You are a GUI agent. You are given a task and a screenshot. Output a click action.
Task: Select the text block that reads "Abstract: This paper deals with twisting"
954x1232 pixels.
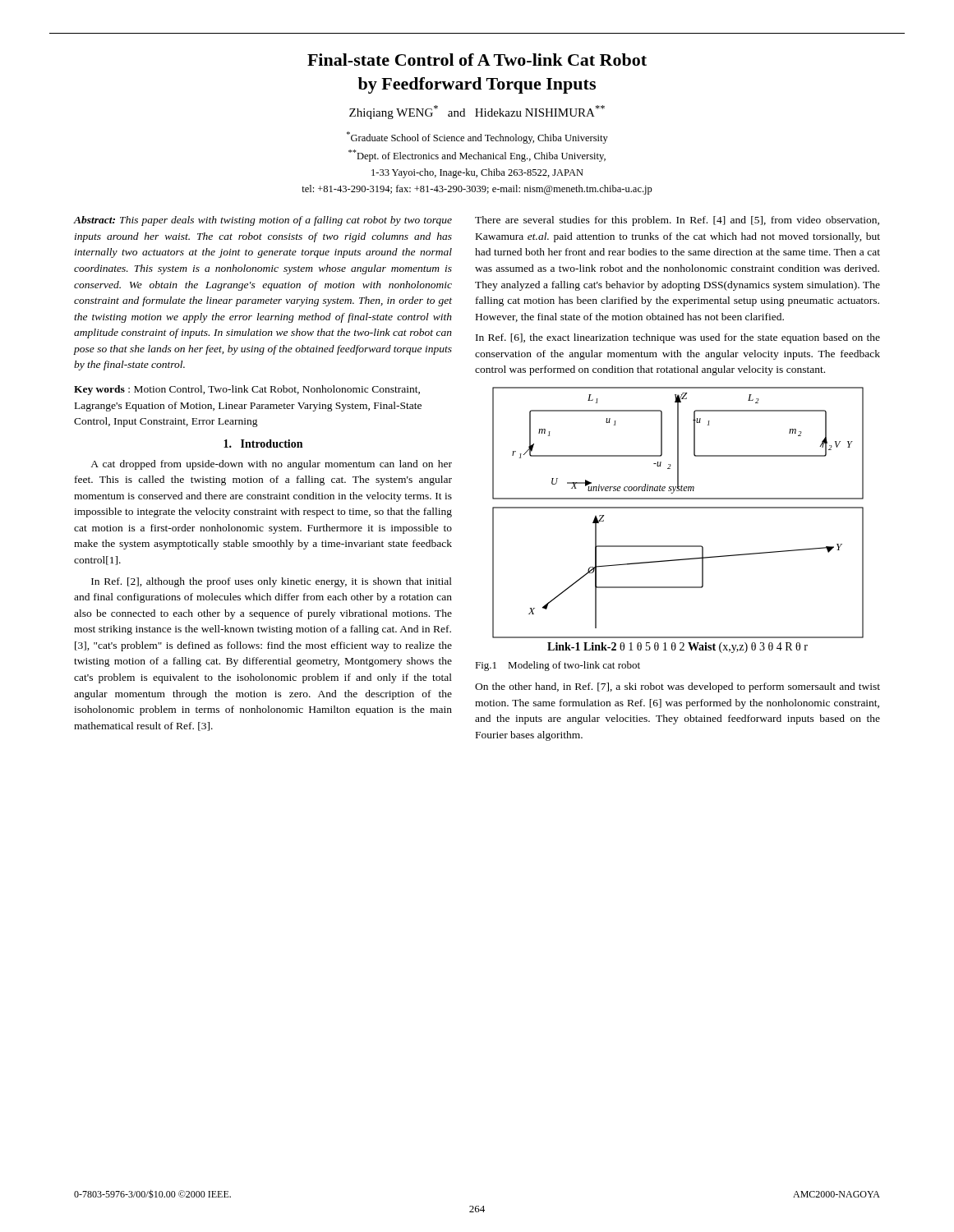(x=263, y=292)
